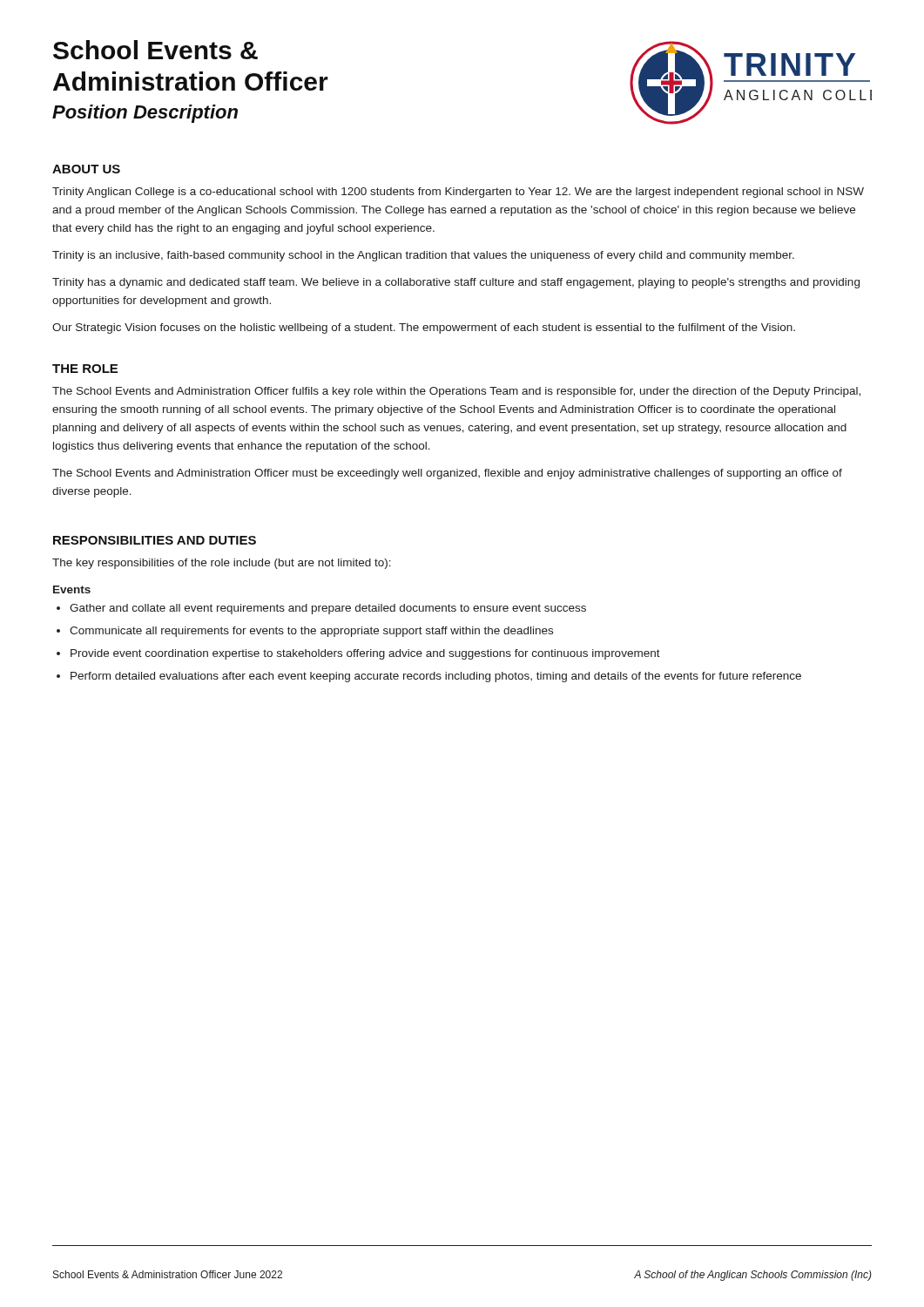Select the section header that says "RESPONSIBILITIES AND DUTIES"

[x=154, y=540]
